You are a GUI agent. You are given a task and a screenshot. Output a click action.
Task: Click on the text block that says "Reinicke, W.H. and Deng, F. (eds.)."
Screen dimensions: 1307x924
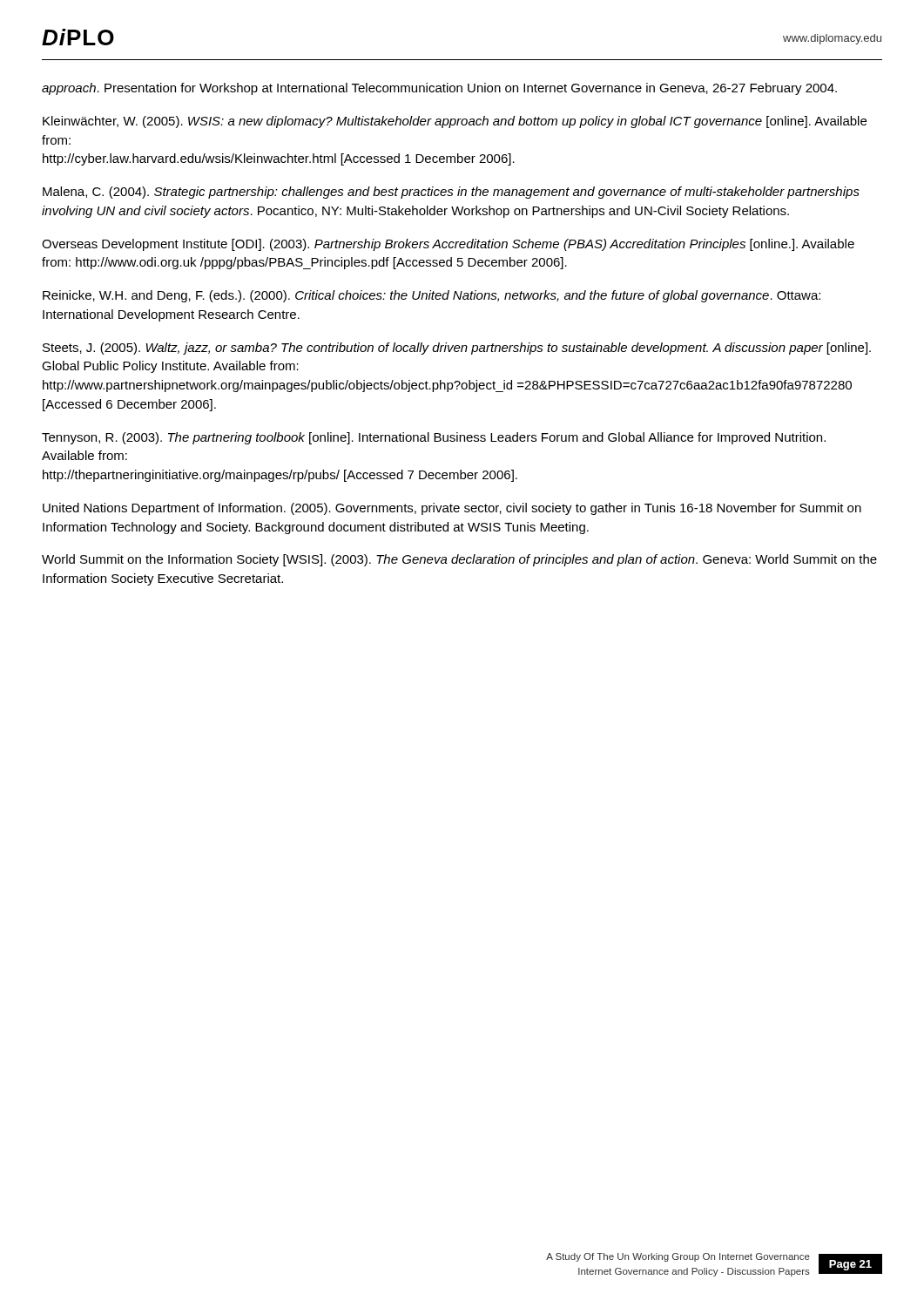pos(432,304)
